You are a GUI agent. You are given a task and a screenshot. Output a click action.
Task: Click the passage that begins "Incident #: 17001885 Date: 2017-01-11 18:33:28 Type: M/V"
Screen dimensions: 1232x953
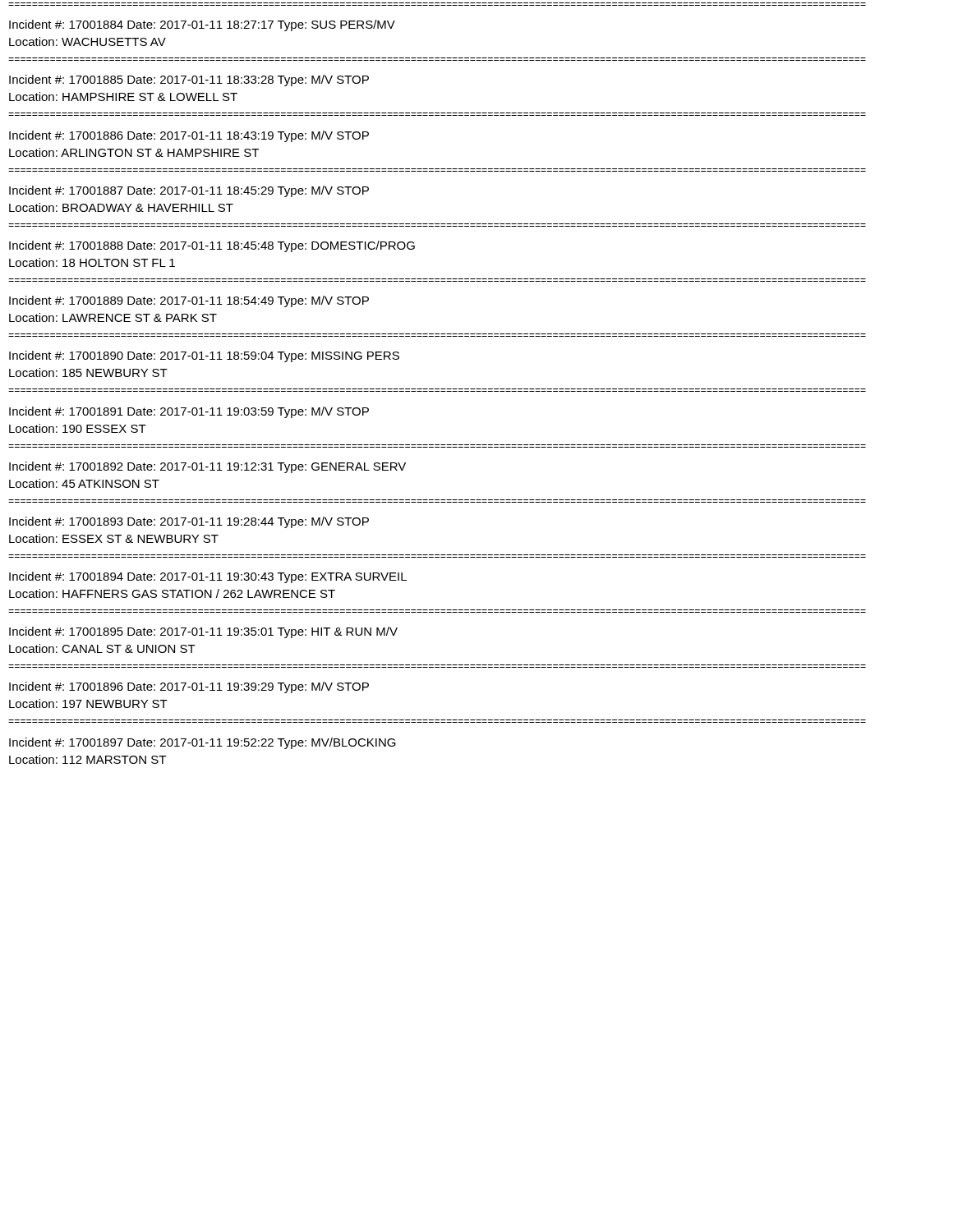pos(189,80)
